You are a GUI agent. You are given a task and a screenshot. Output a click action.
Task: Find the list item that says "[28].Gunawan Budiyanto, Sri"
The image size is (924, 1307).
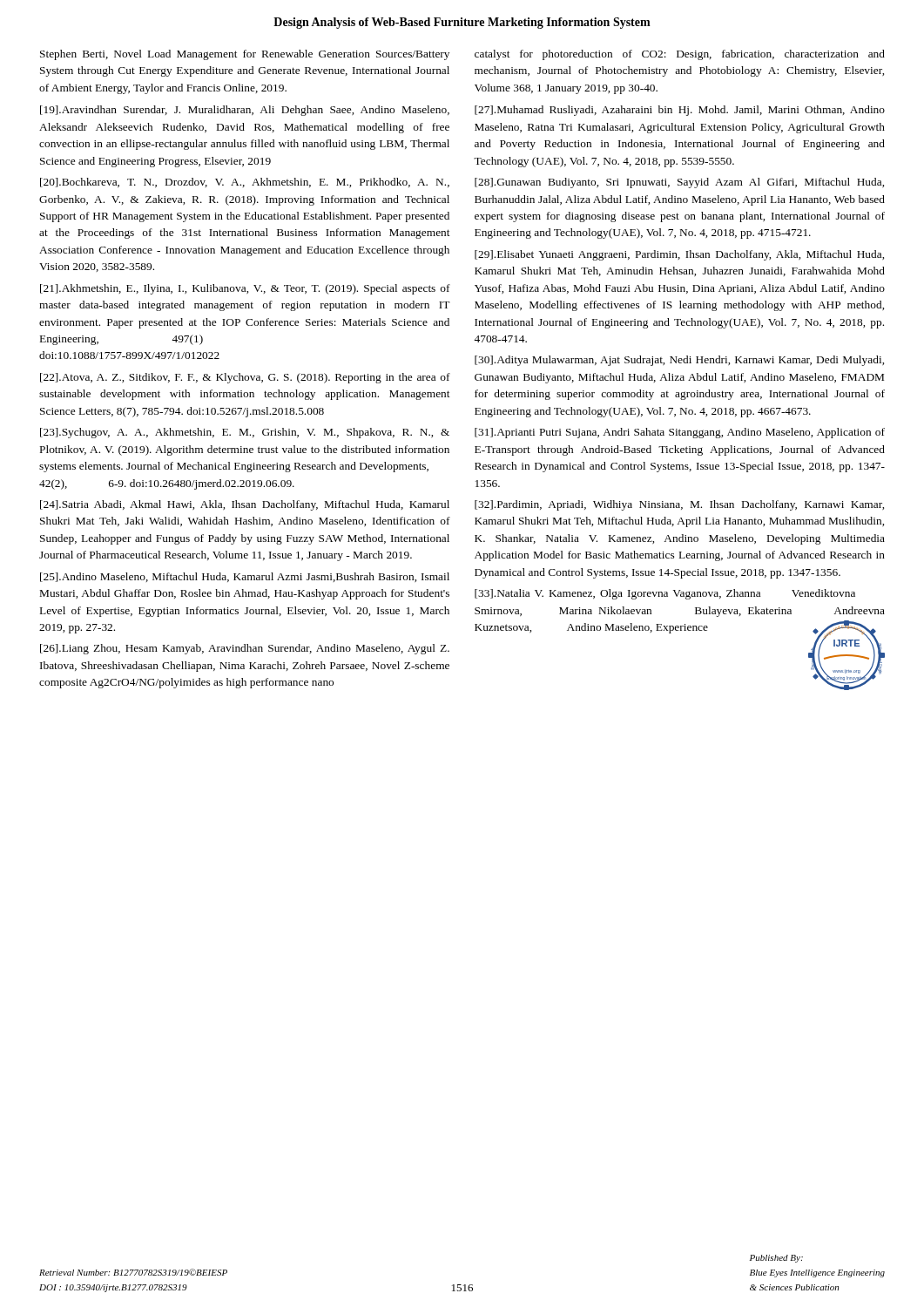pyautogui.click(x=680, y=207)
